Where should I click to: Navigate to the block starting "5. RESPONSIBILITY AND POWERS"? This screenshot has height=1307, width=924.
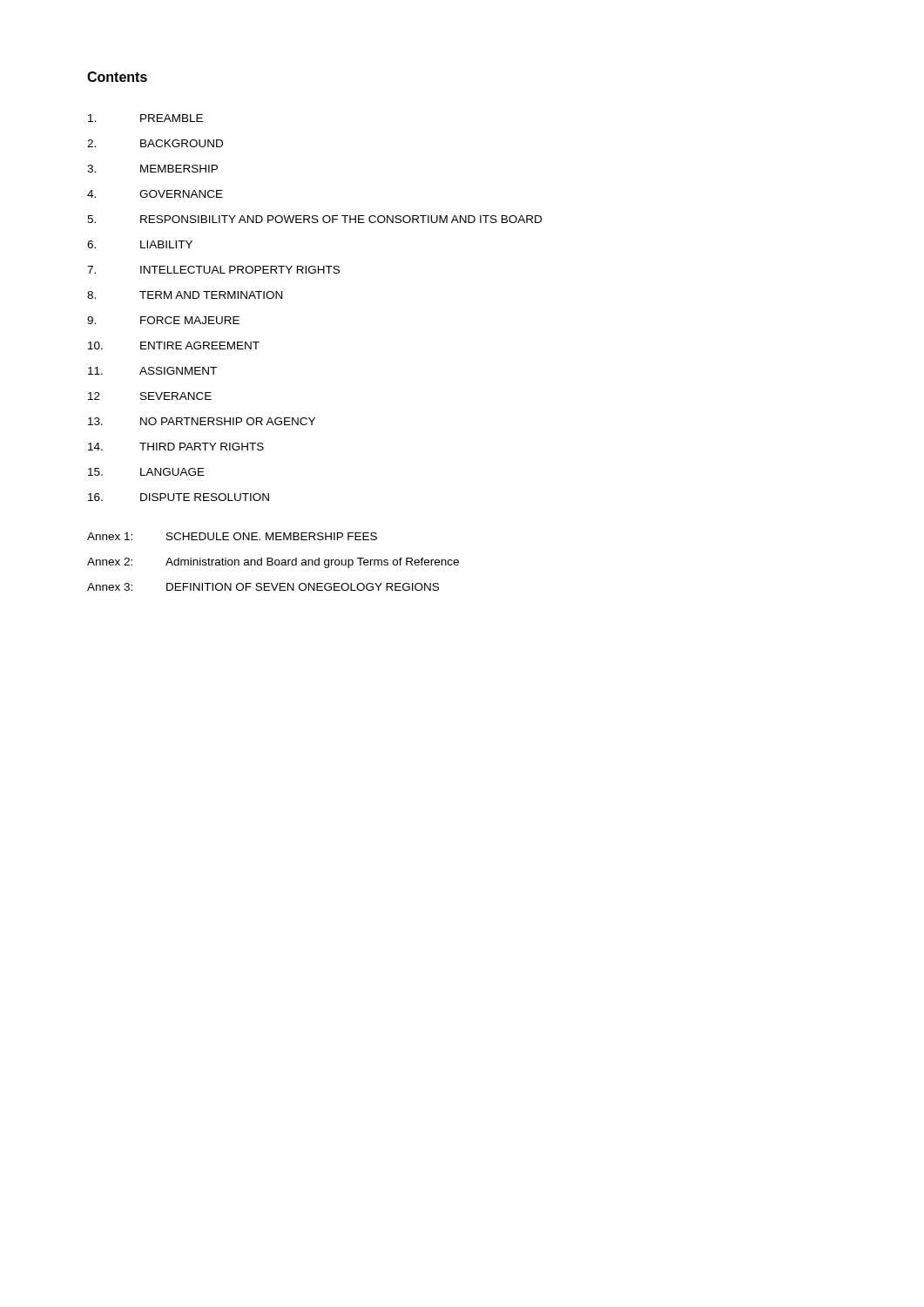pyautogui.click(x=315, y=219)
